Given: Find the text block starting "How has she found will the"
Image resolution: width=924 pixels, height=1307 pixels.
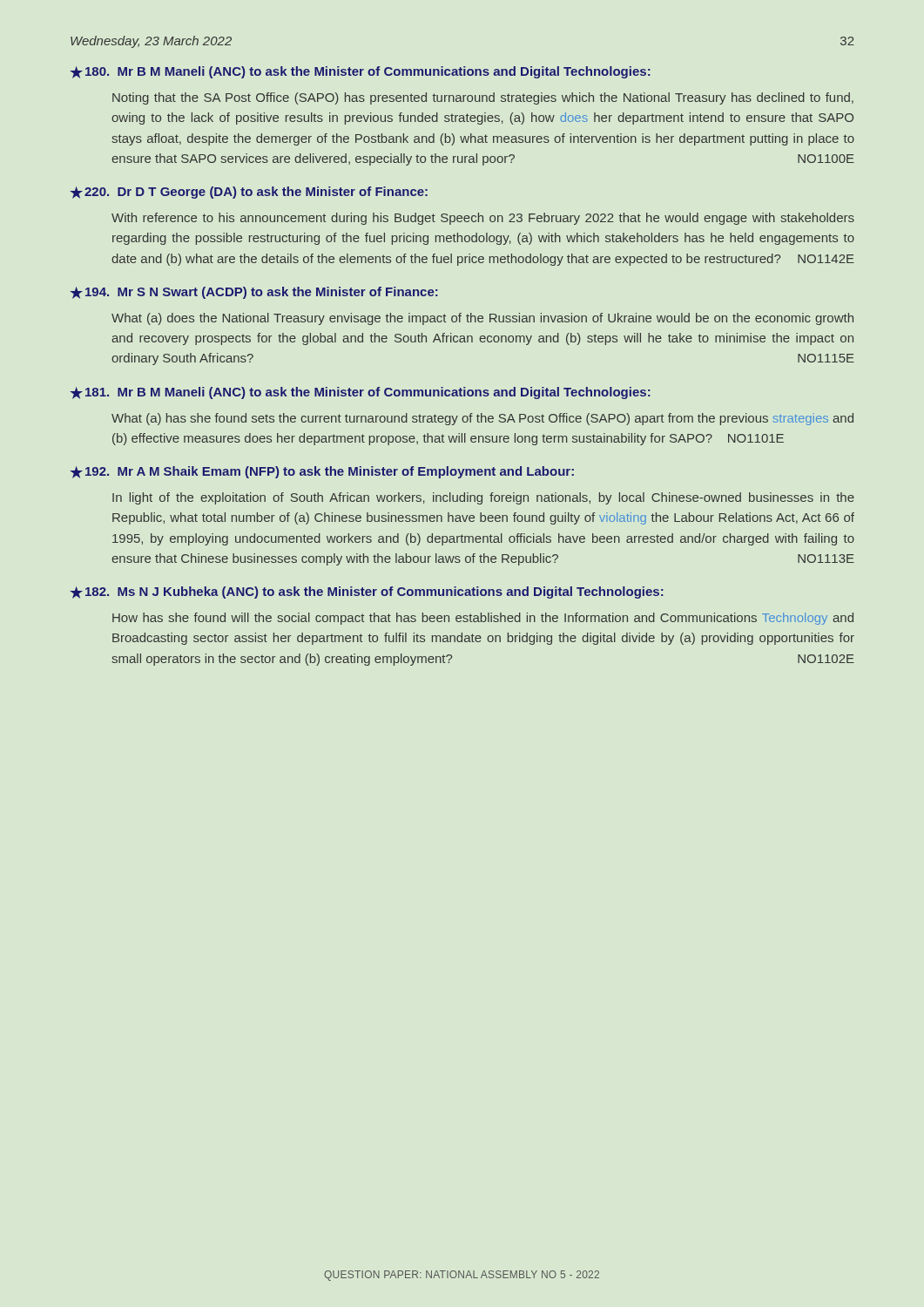Looking at the screenshot, I should click(483, 639).
